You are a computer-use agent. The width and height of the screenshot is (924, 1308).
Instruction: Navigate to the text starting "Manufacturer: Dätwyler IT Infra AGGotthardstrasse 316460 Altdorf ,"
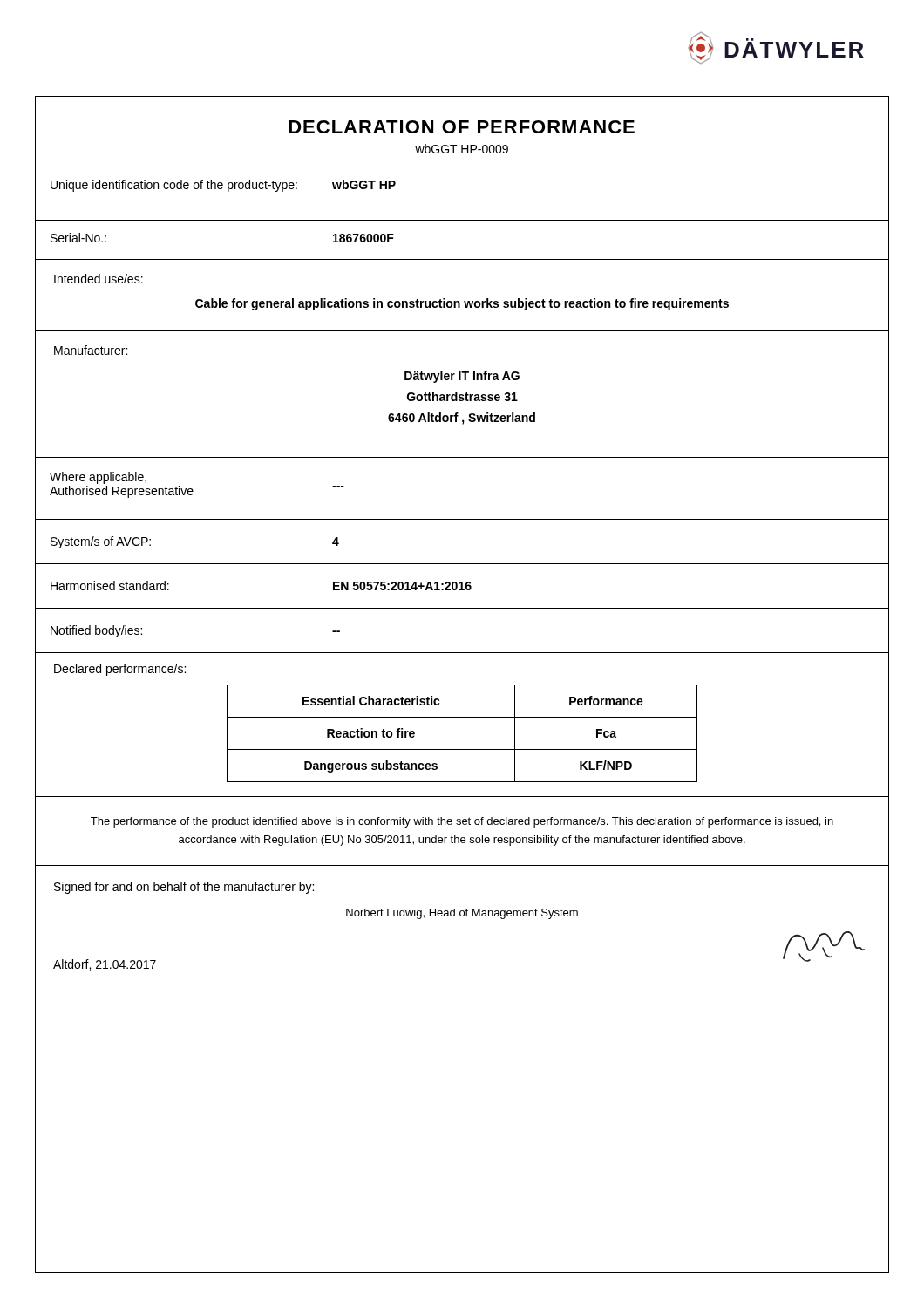coord(462,386)
